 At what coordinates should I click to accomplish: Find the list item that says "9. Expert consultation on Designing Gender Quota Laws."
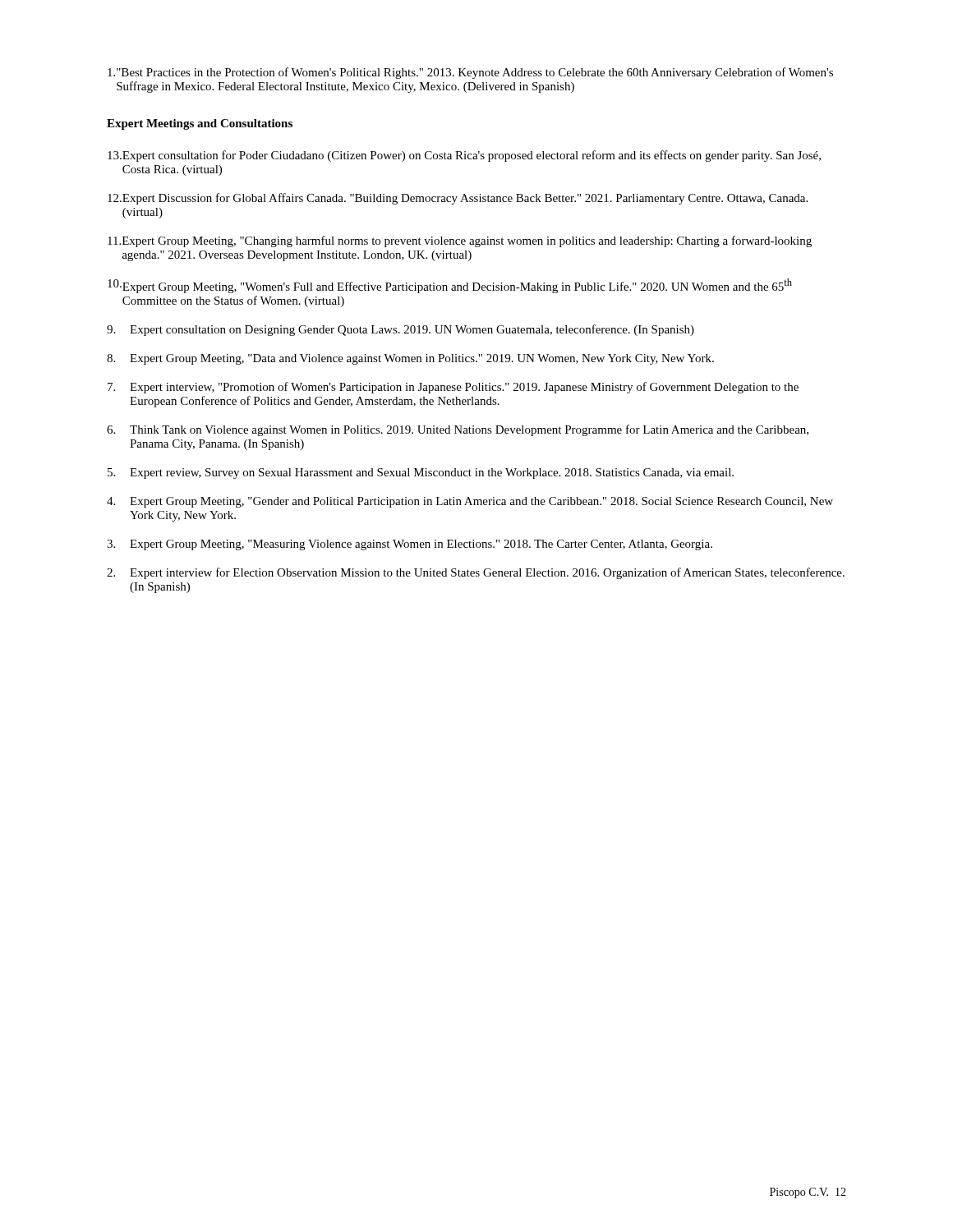coord(401,330)
